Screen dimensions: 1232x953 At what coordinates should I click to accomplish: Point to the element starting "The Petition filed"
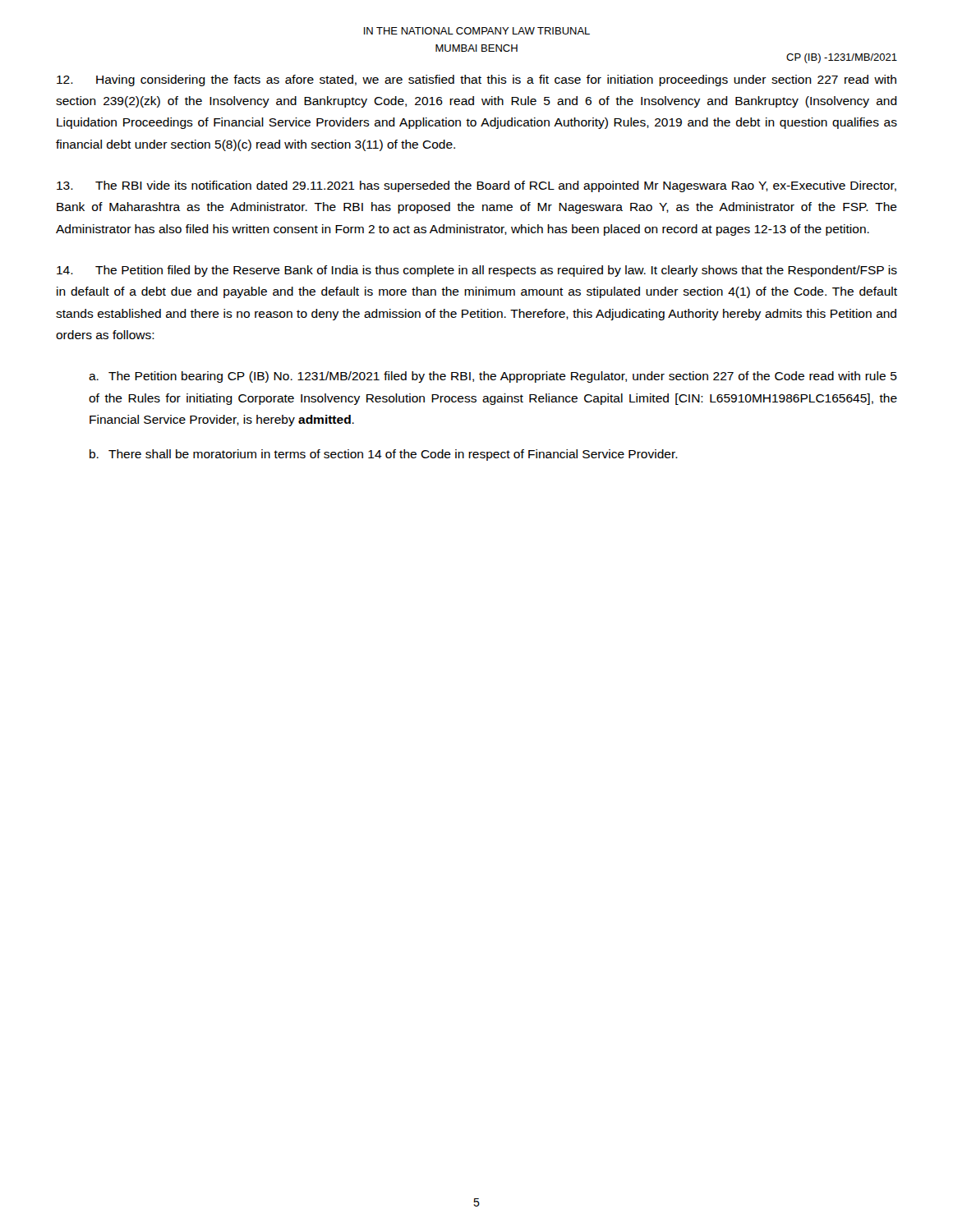476,301
